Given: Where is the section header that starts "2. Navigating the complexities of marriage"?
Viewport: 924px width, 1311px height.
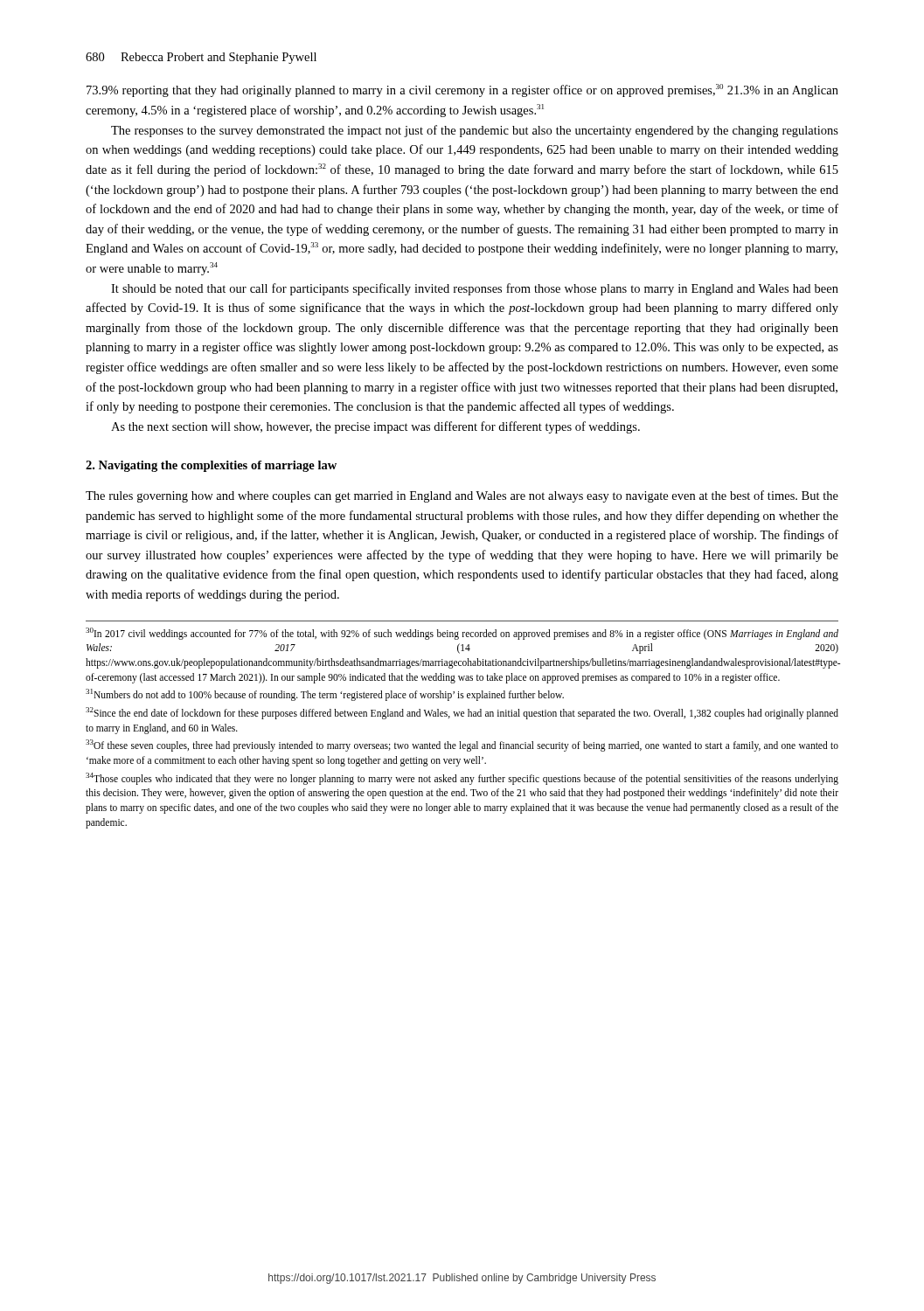Looking at the screenshot, I should pyautogui.click(x=211, y=465).
